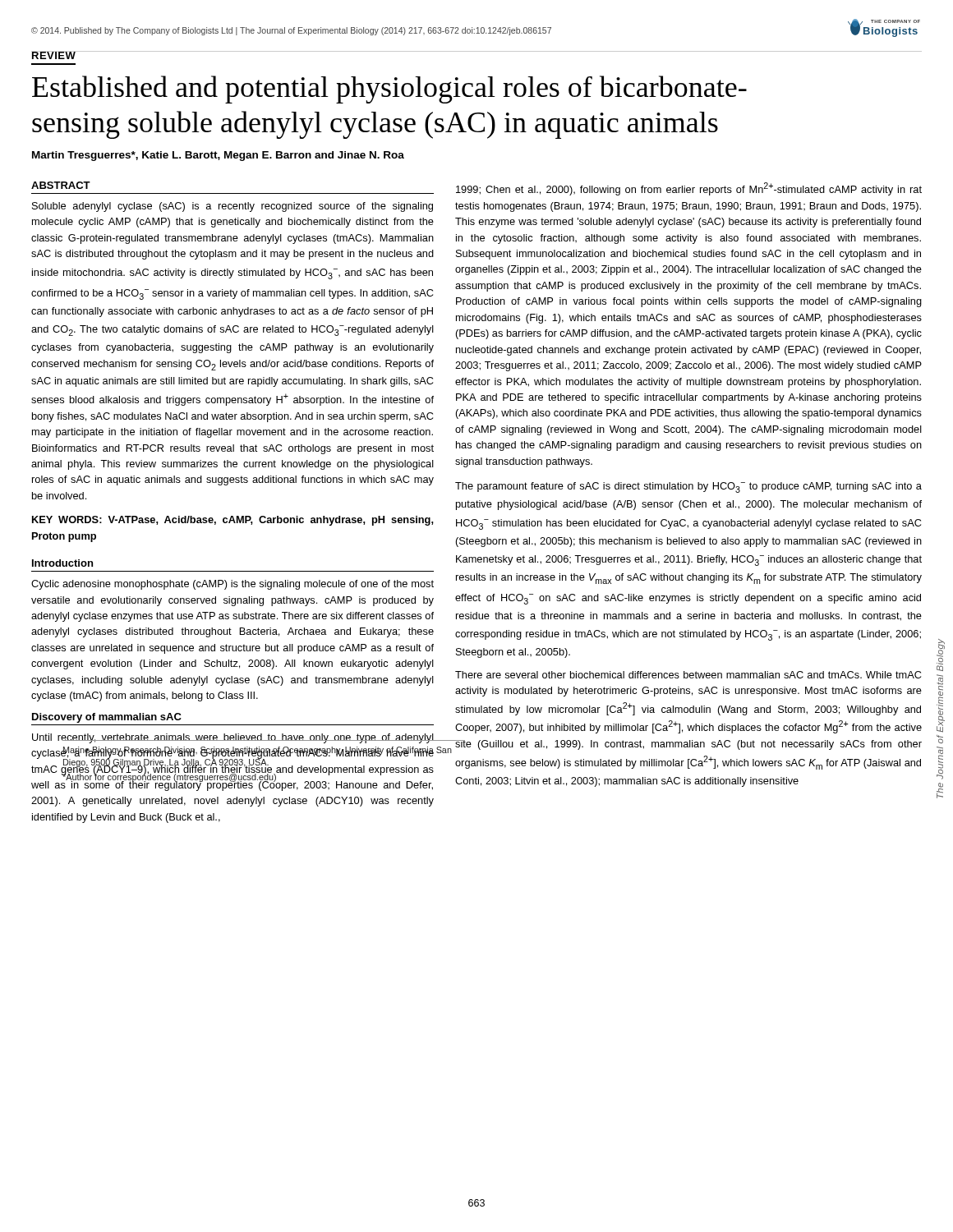Find the text block that reads "The paramount feature of"
Viewport: 953px width, 1232px height.
pos(688,568)
